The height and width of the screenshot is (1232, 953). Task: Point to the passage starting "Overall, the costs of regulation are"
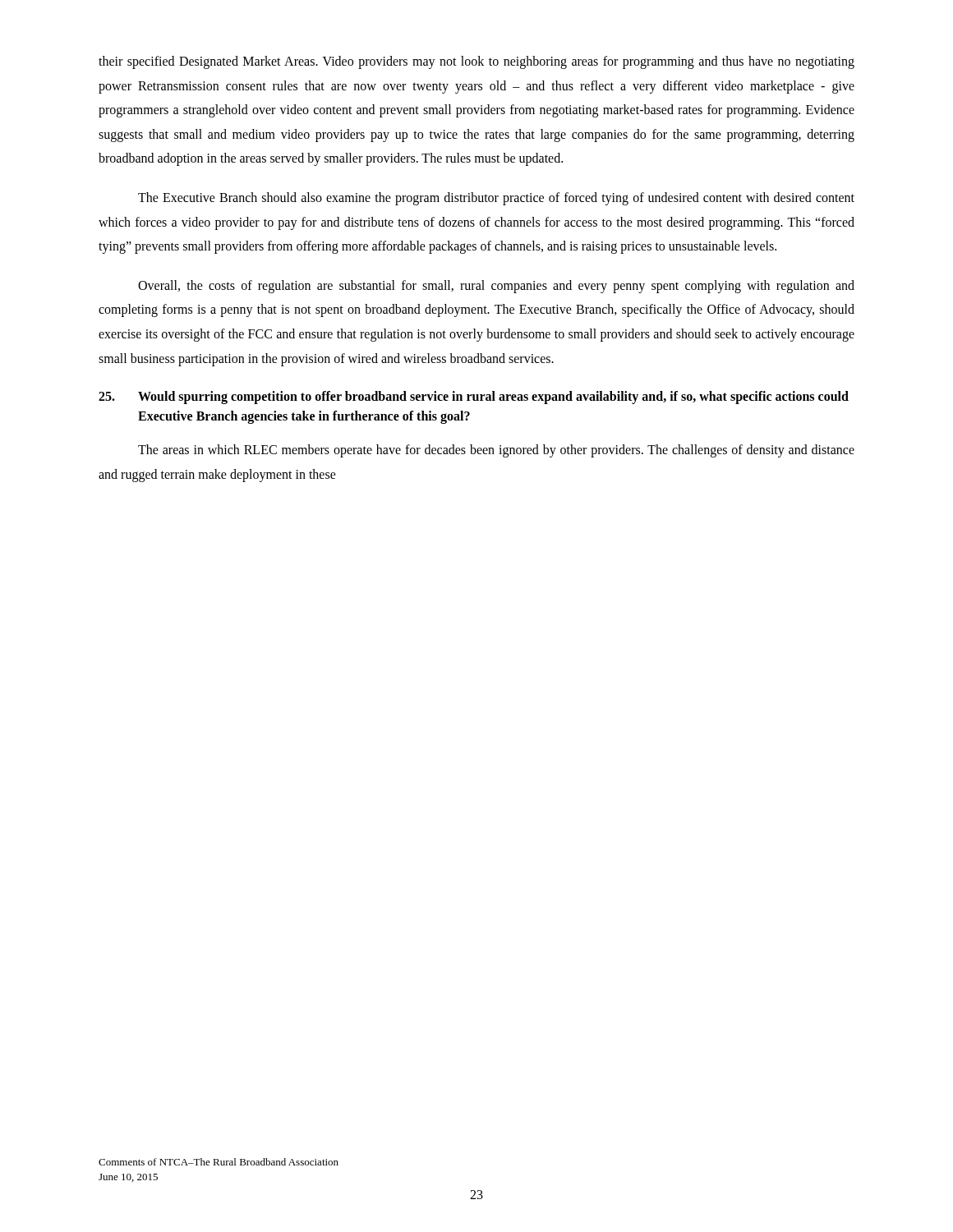click(476, 322)
